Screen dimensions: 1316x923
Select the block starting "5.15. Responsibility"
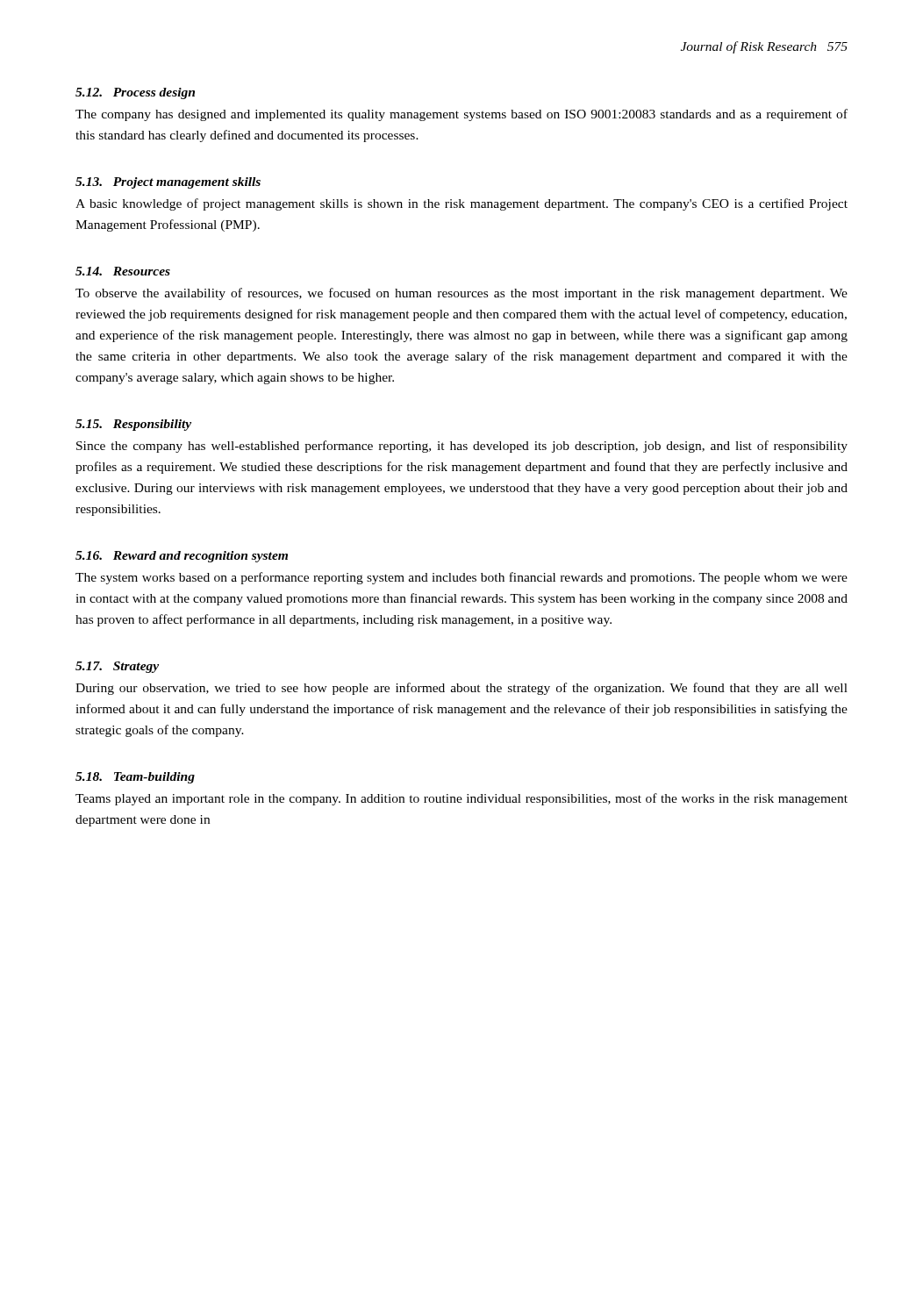point(133,423)
